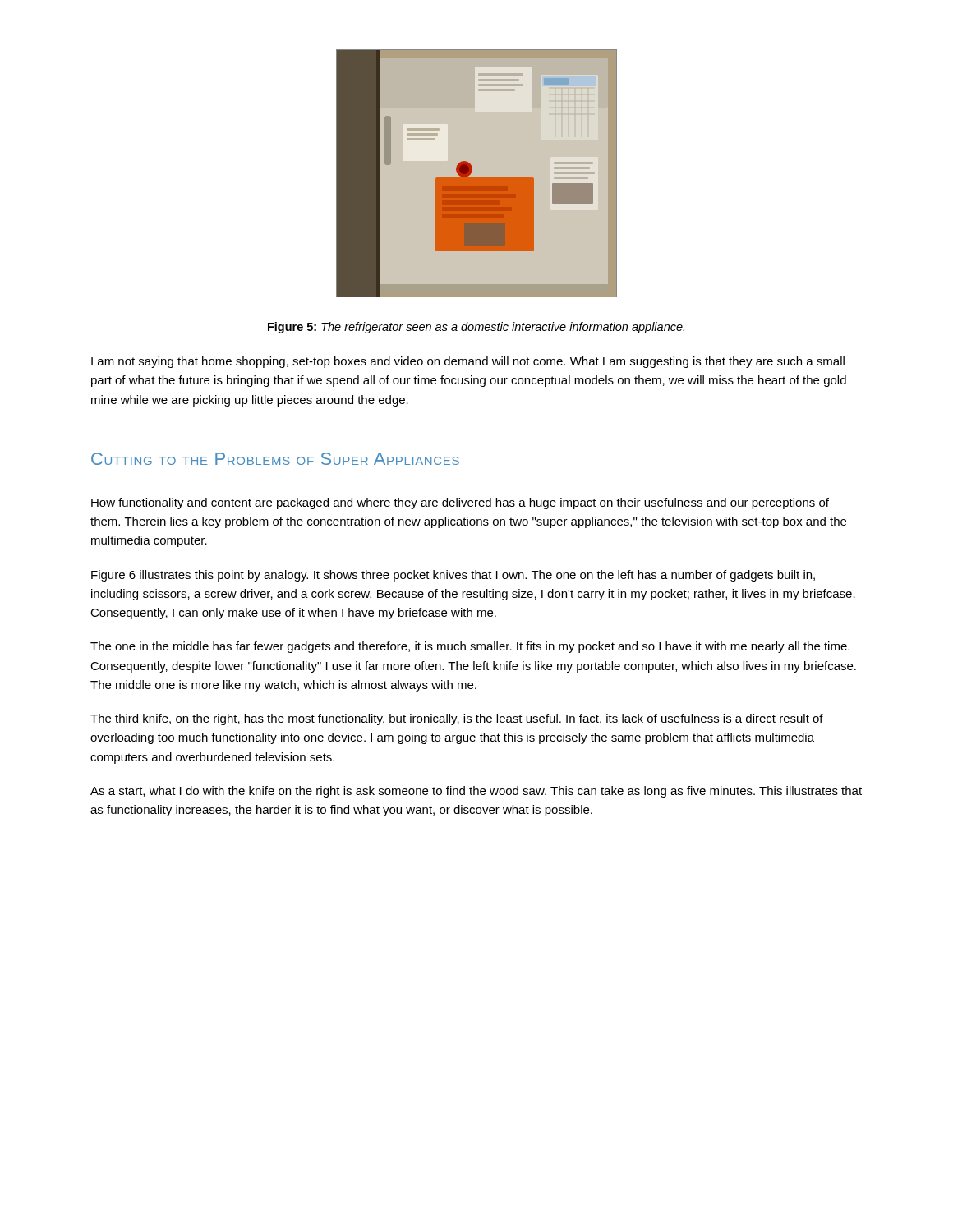Locate the photo
The height and width of the screenshot is (1232, 953).
pyautogui.click(x=476, y=173)
